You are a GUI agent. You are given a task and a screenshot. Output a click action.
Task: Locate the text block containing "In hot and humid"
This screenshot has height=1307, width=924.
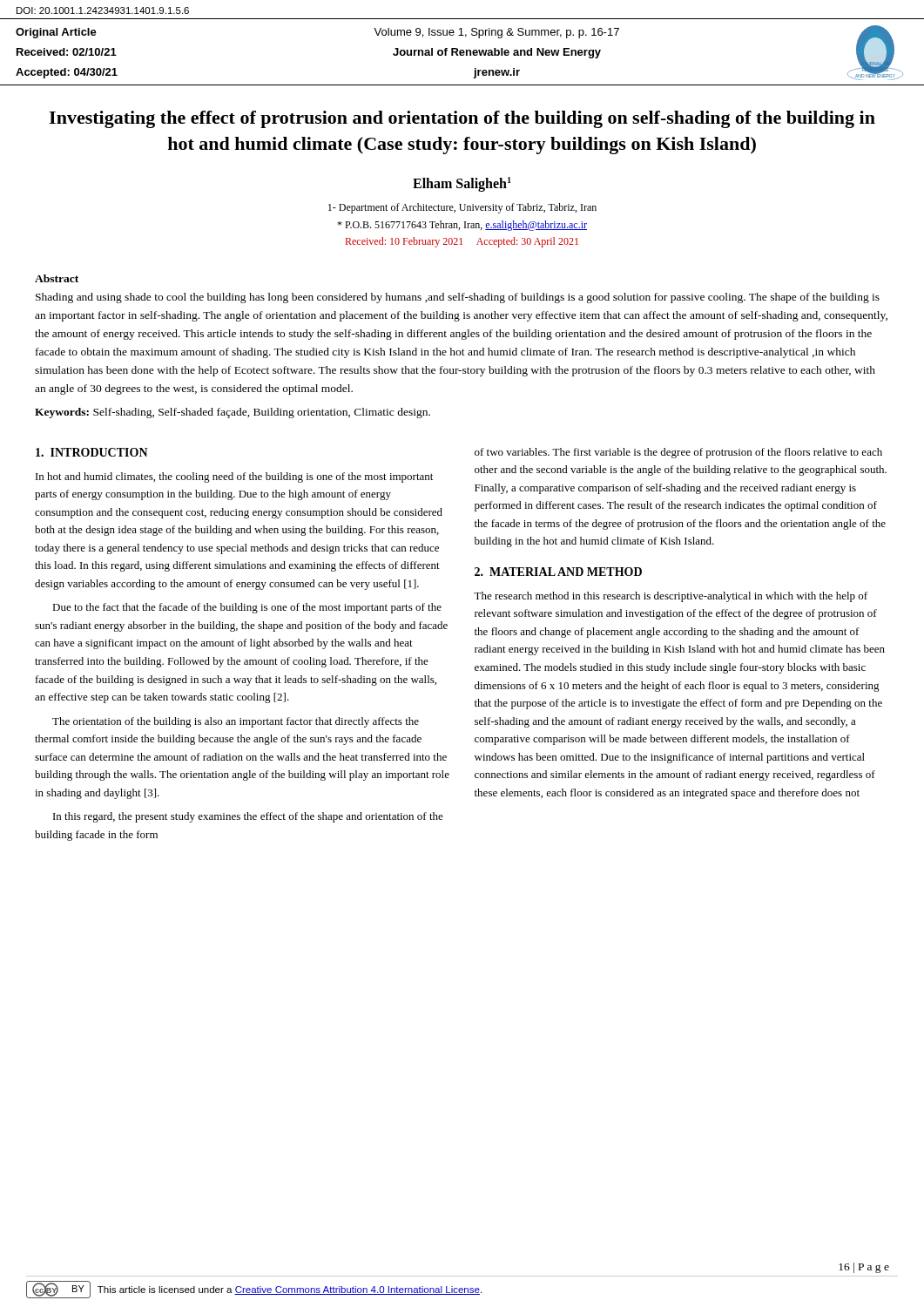tap(239, 530)
